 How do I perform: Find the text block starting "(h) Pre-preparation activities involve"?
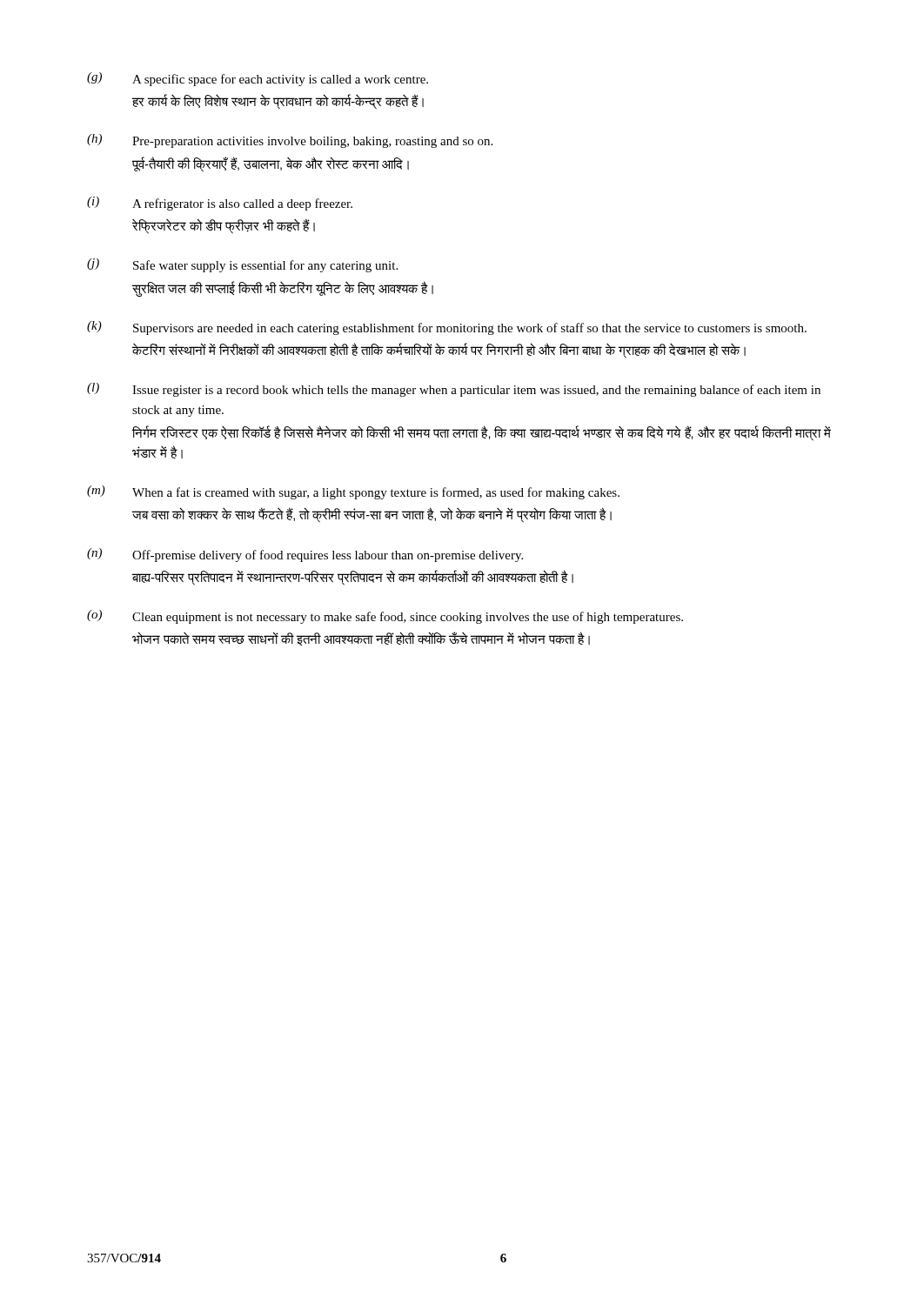[466, 153]
